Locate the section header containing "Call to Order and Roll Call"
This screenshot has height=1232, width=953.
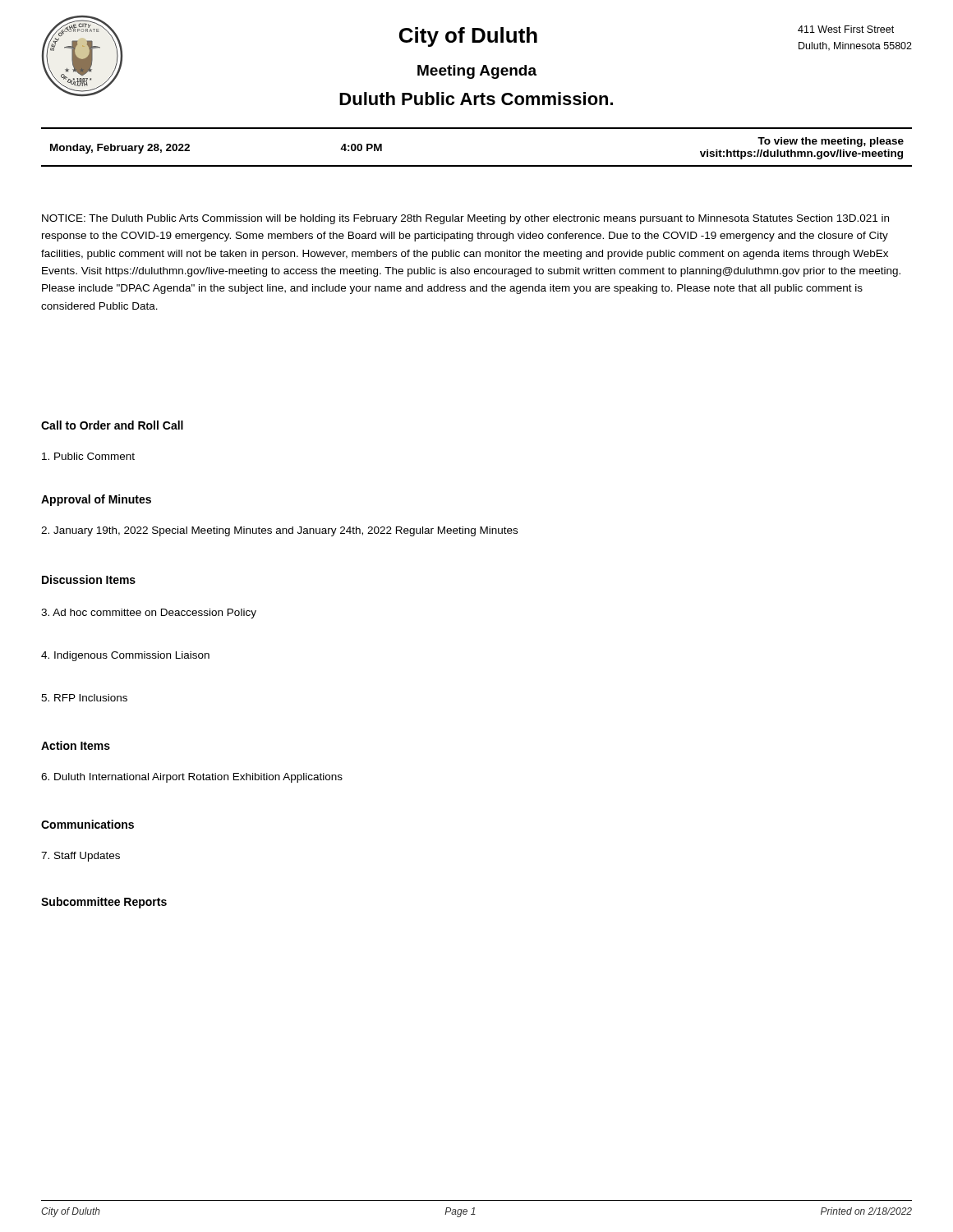point(112,425)
